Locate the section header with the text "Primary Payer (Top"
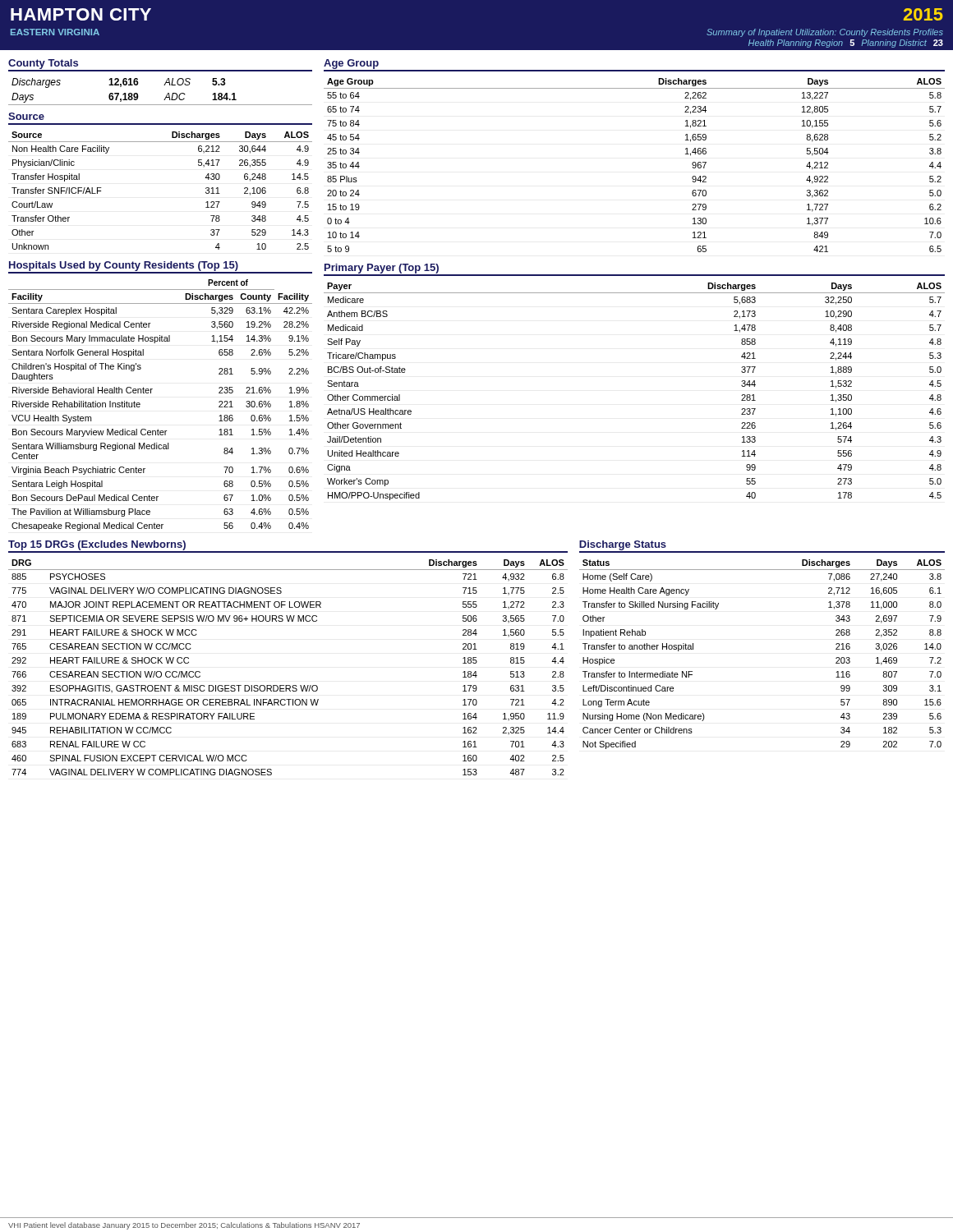Screen dimensions: 1232x953 381,267
